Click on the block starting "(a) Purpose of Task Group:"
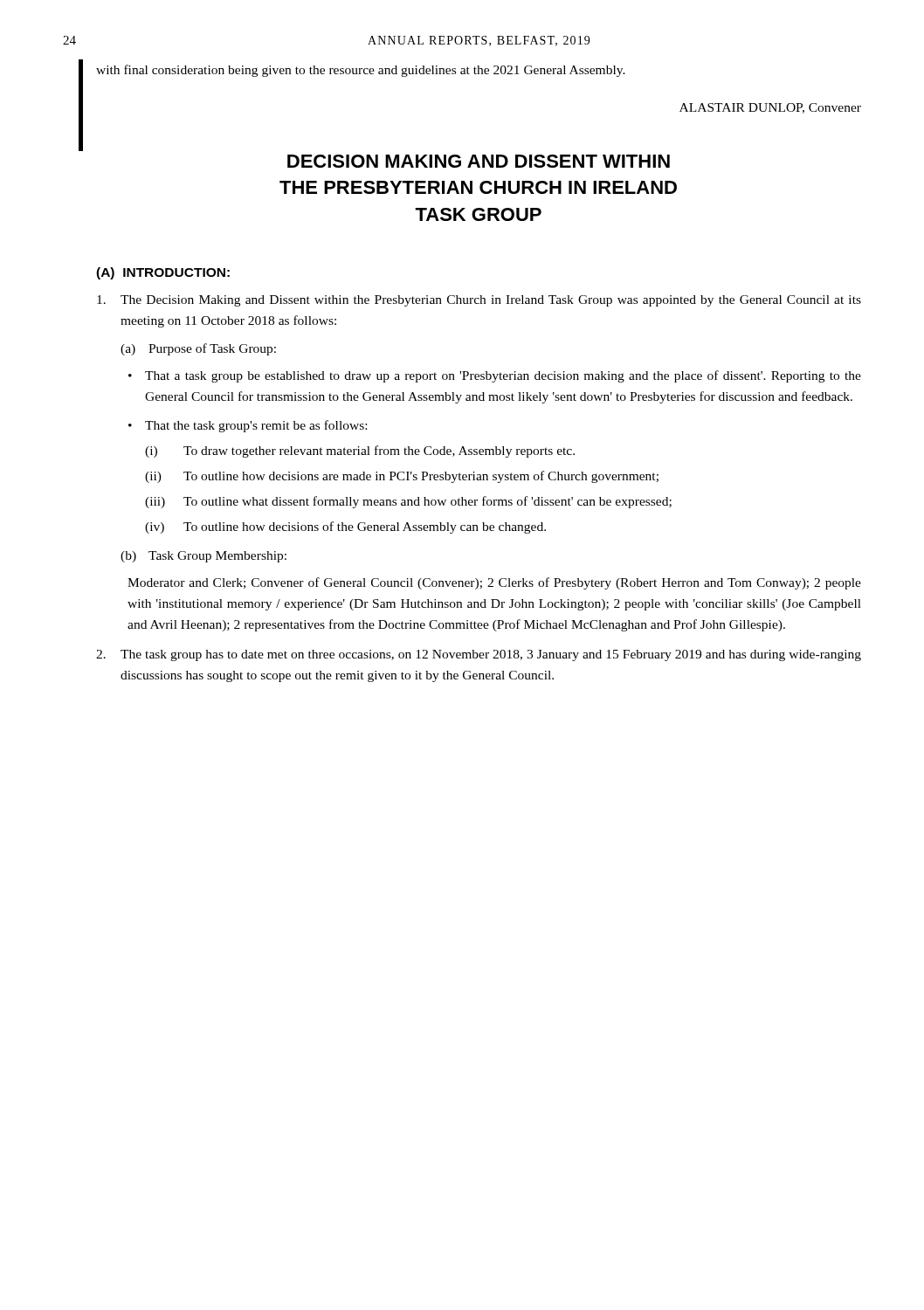924x1310 pixels. pyautogui.click(x=198, y=349)
